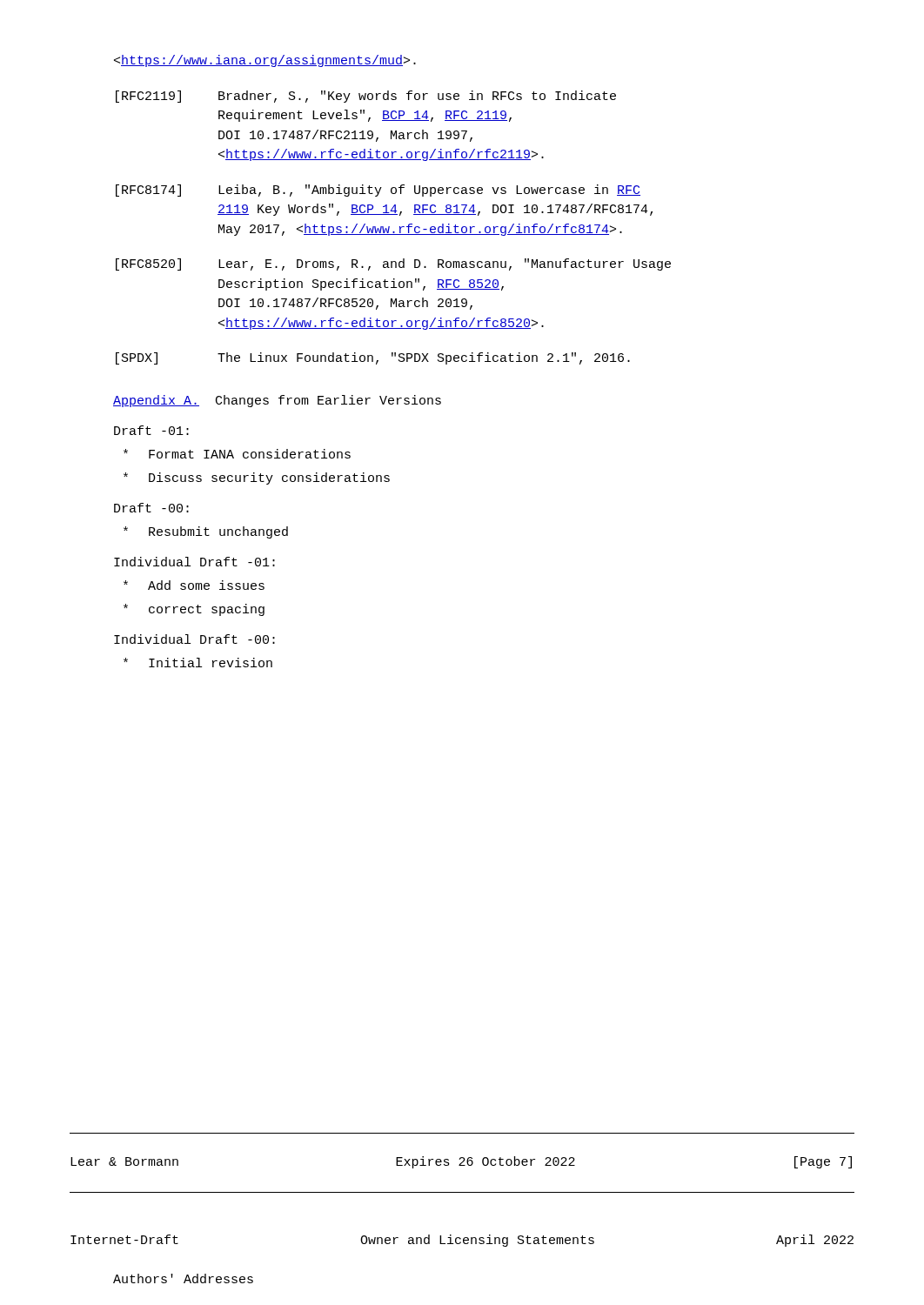Select the region starting "Individual Draft -00:"
The image size is (924, 1305).
pyautogui.click(x=195, y=640)
